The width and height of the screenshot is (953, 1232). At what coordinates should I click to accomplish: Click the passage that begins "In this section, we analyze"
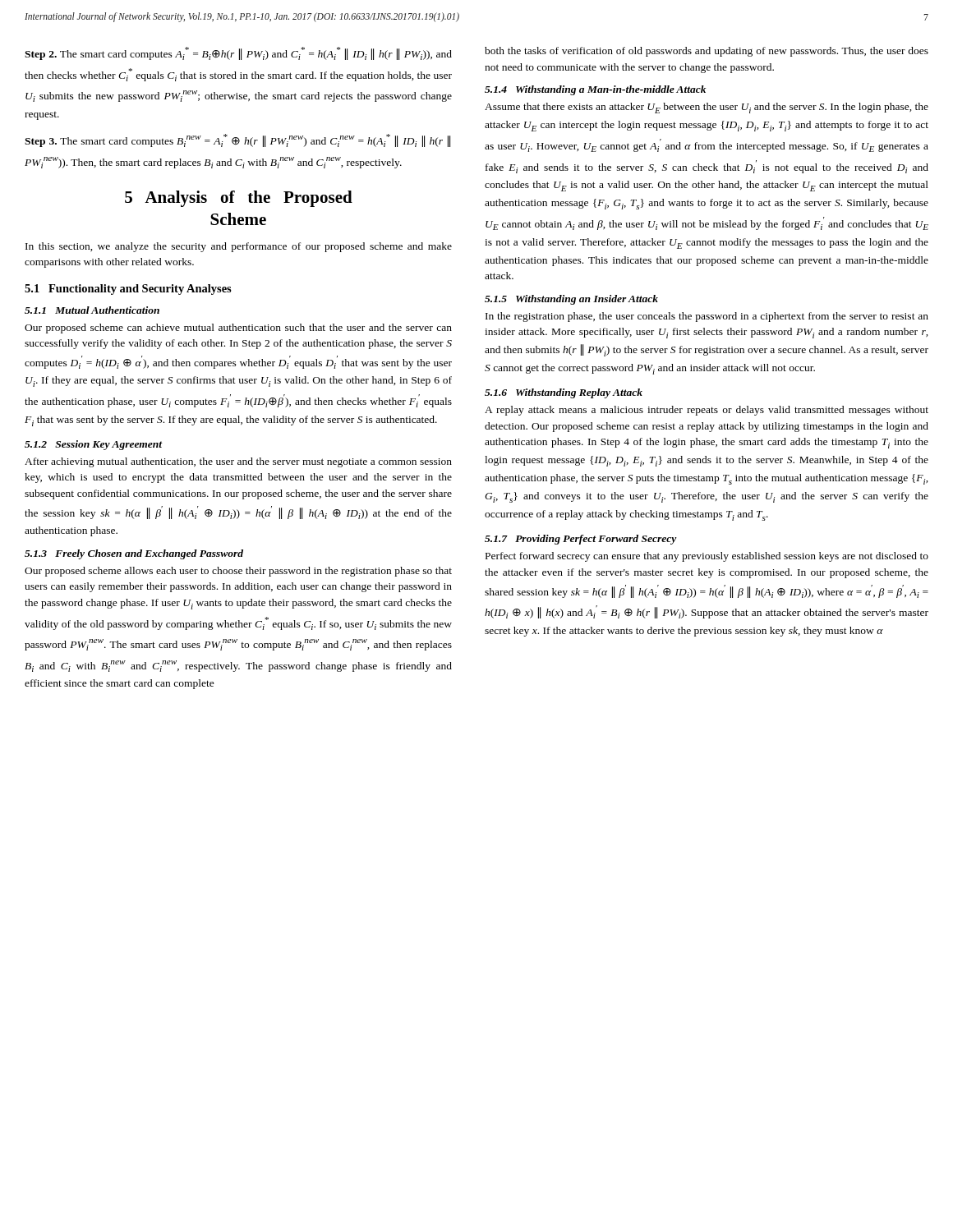pyautogui.click(x=238, y=254)
